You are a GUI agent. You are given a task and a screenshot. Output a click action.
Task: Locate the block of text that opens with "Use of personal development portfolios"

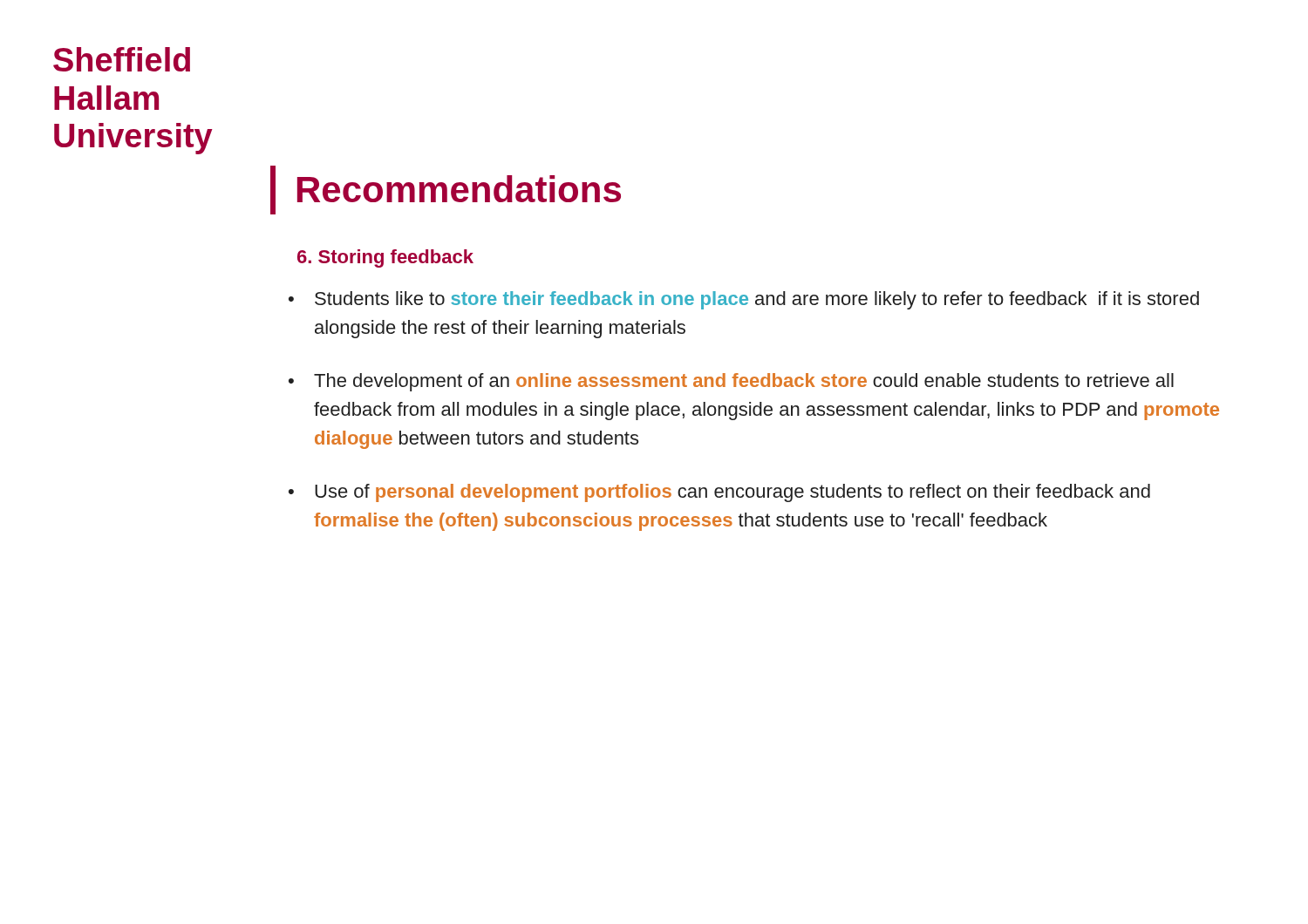point(732,506)
